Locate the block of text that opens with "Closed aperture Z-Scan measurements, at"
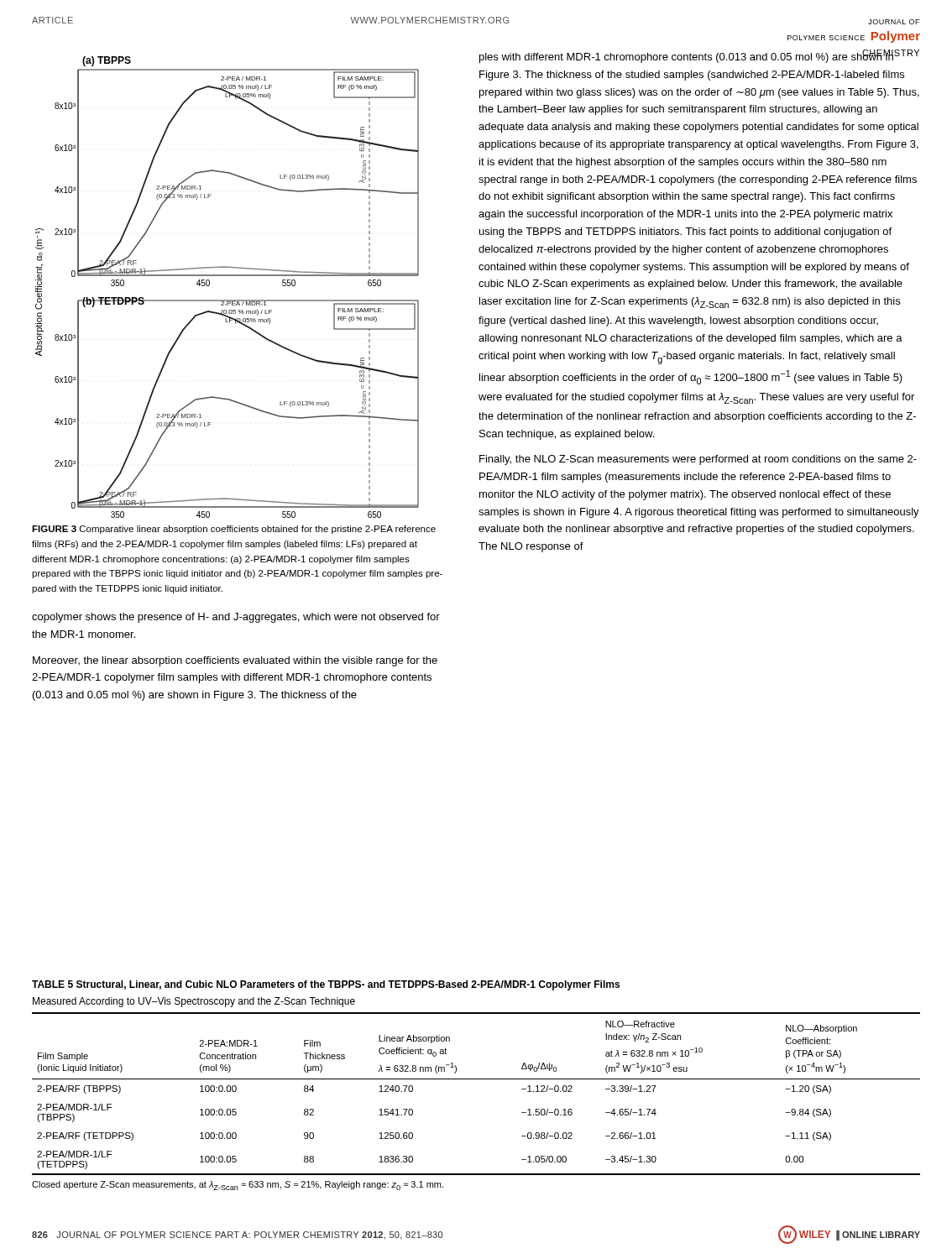The height and width of the screenshot is (1259, 952). [x=238, y=1186]
